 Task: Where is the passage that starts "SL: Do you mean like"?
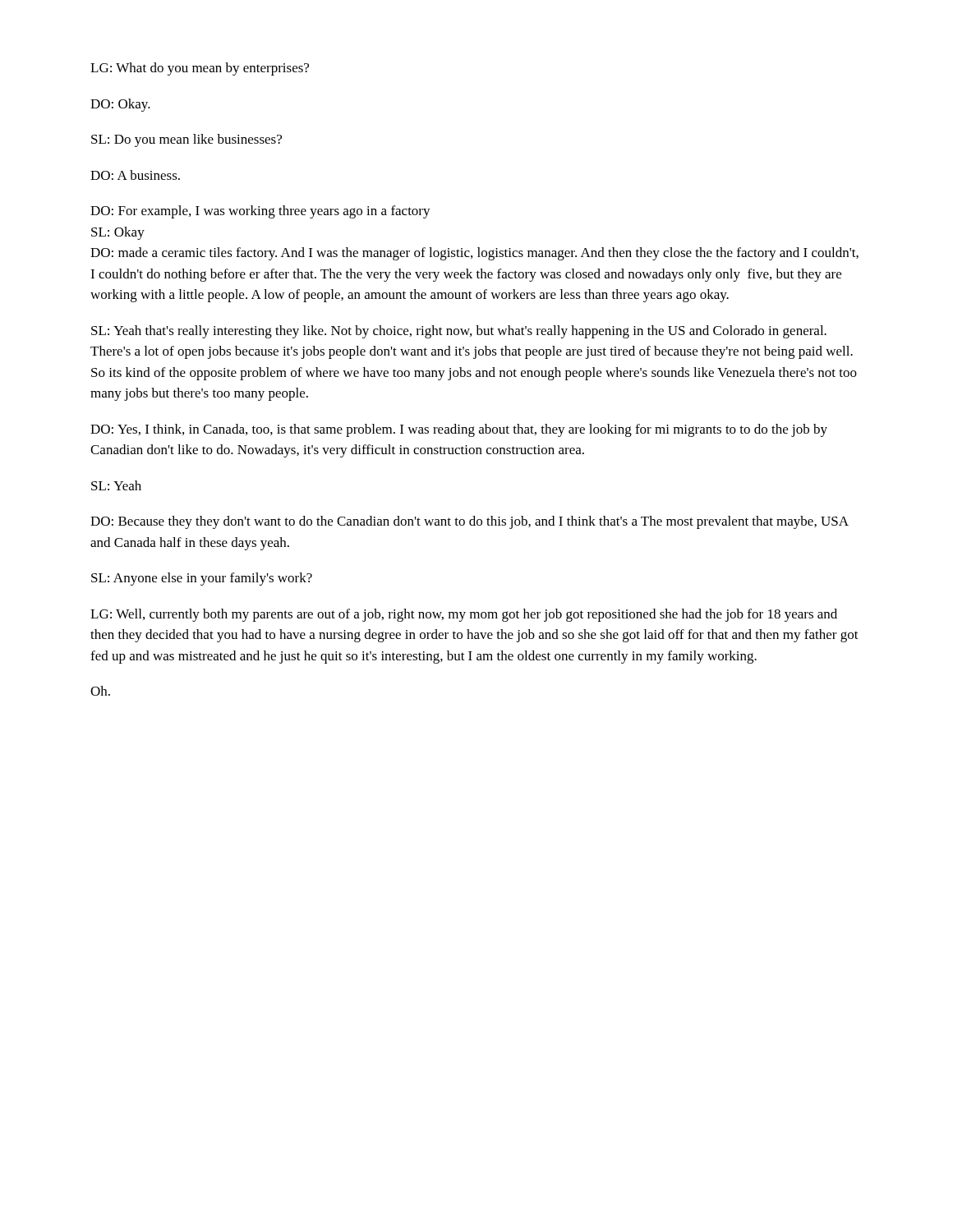point(186,139)
